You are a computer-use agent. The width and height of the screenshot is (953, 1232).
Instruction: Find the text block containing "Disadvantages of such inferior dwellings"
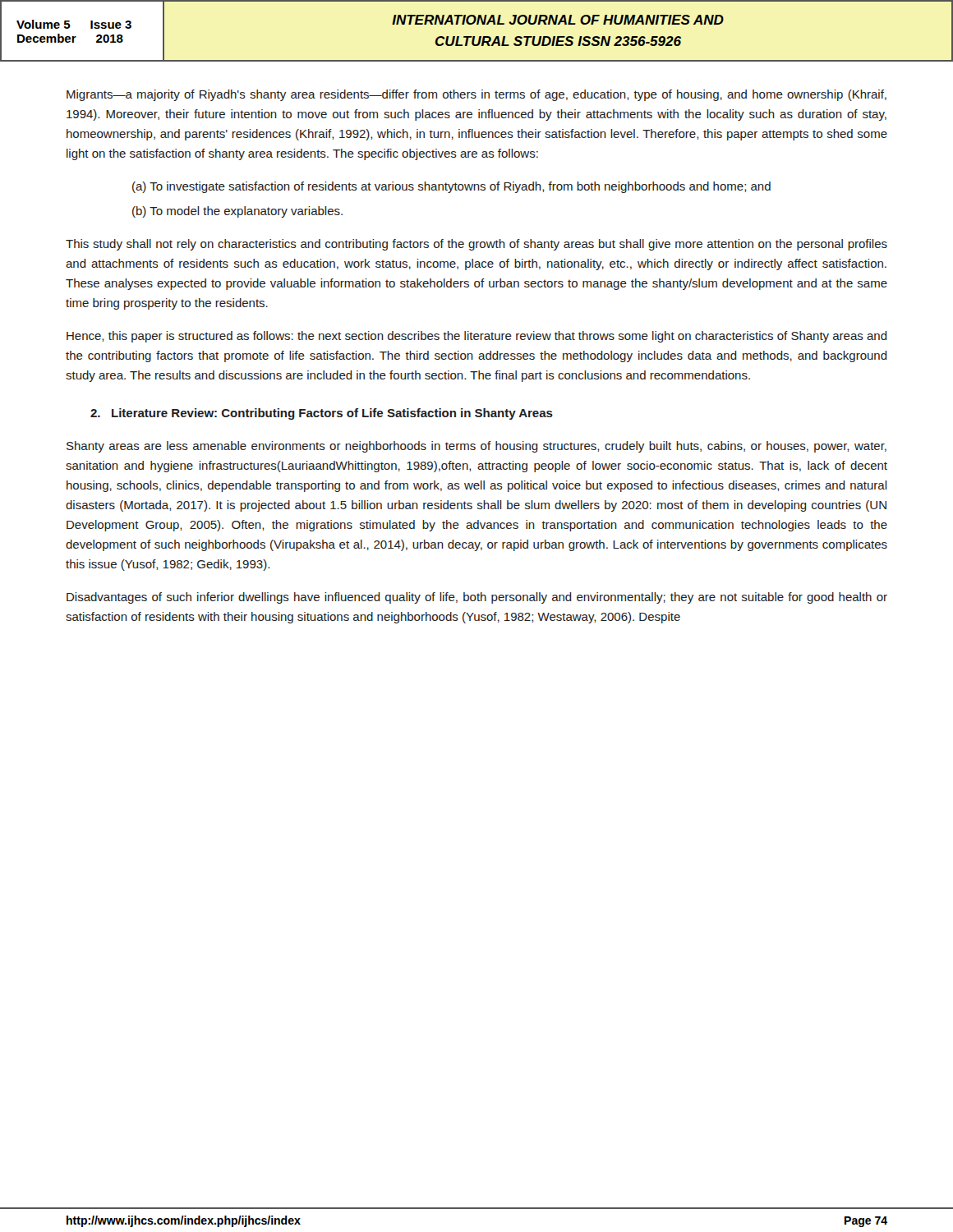pos(476,607)
